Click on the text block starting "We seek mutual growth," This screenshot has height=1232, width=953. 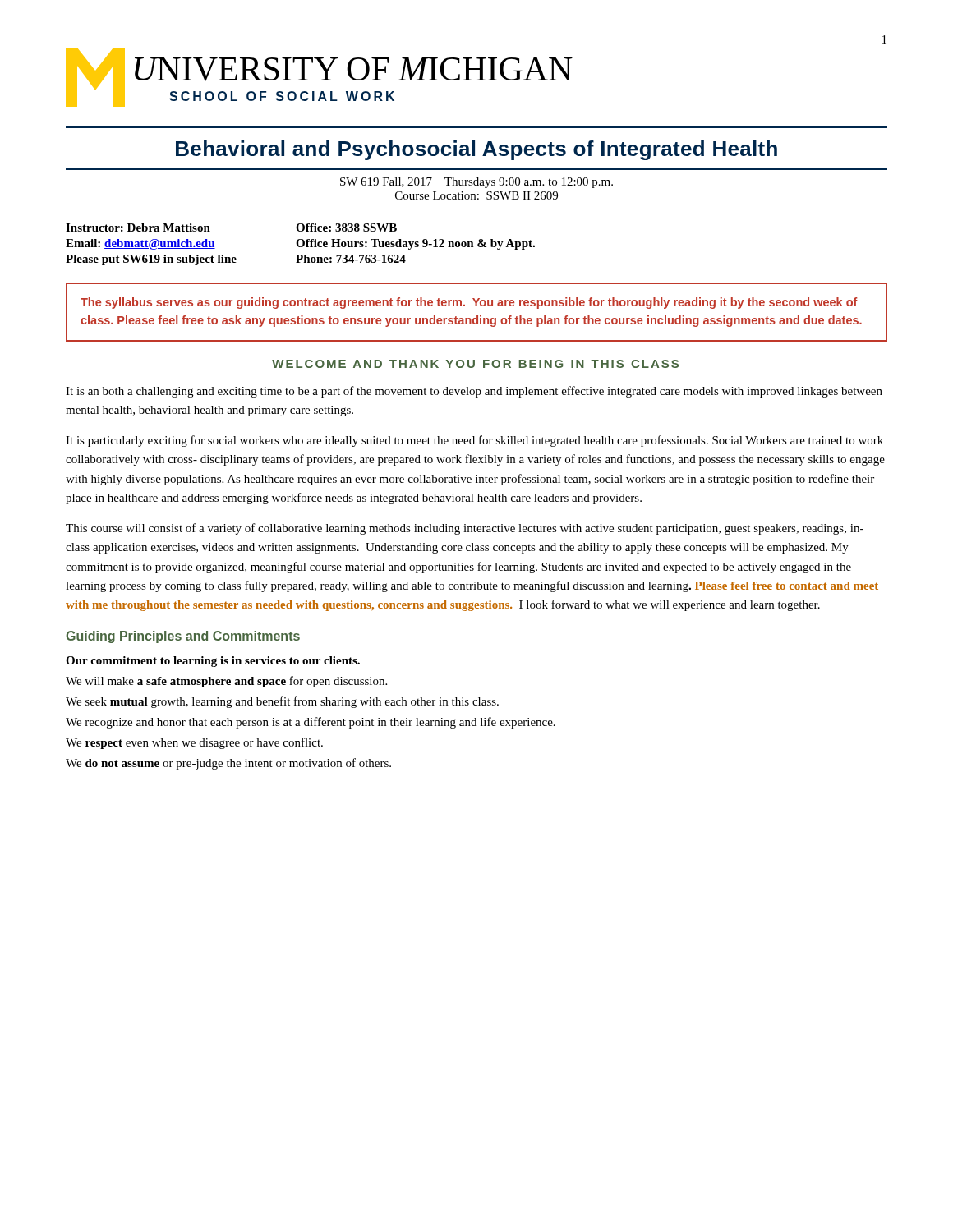tap(283, 702)
